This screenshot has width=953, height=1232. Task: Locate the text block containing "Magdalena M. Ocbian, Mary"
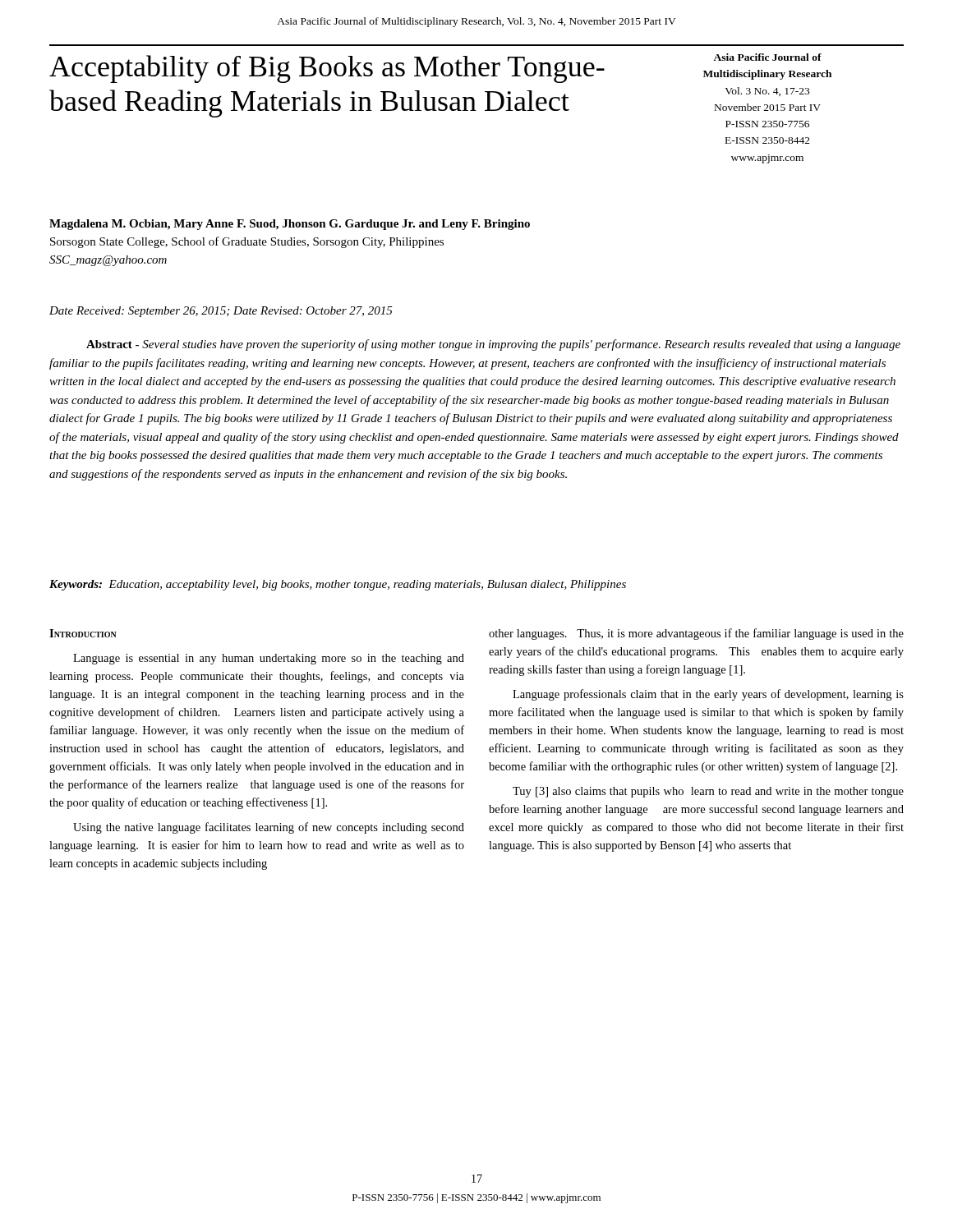[x=290, y=241]
